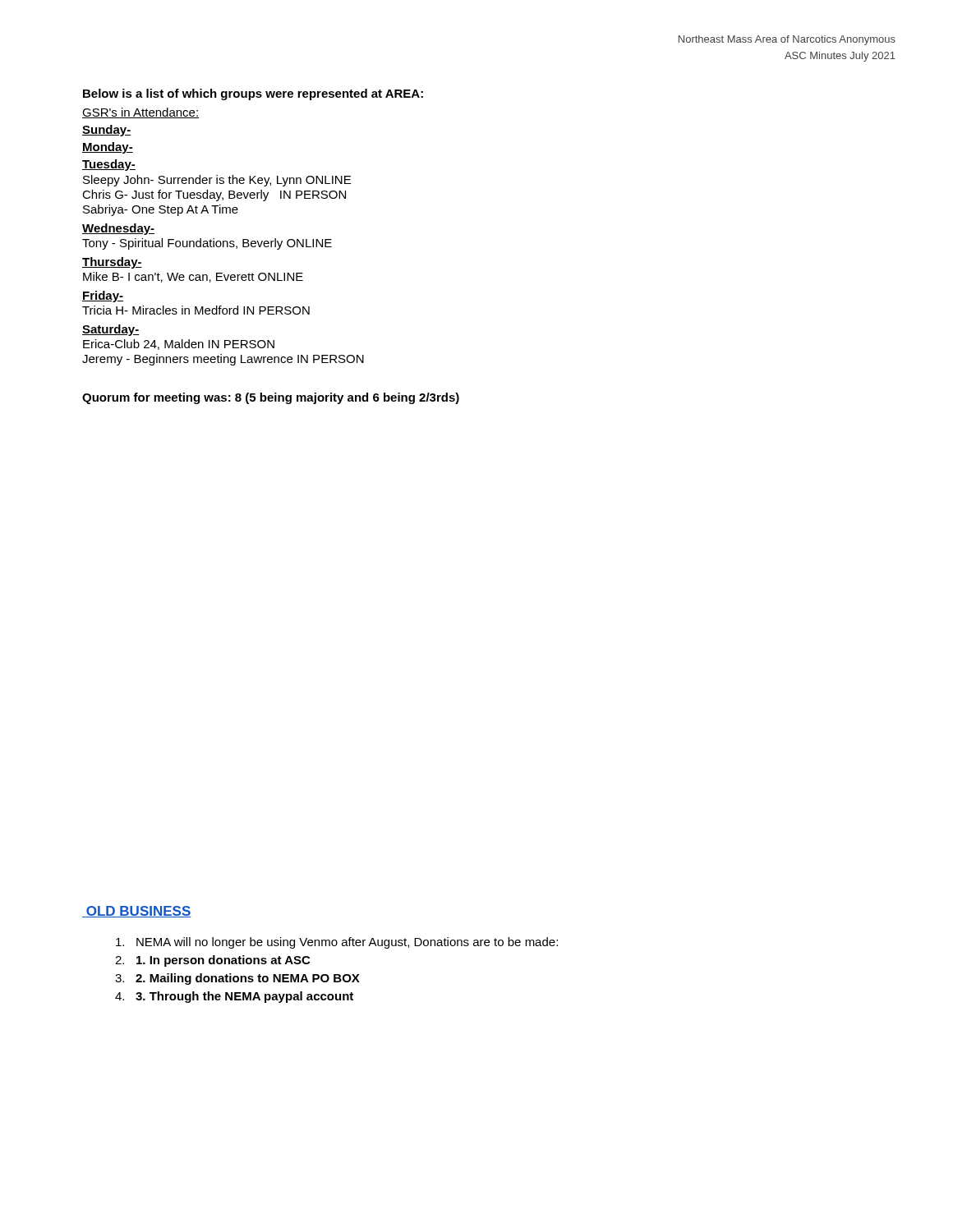Select the text block containing "Sleepy John- Surrender is the"

(x=217, y=179)
